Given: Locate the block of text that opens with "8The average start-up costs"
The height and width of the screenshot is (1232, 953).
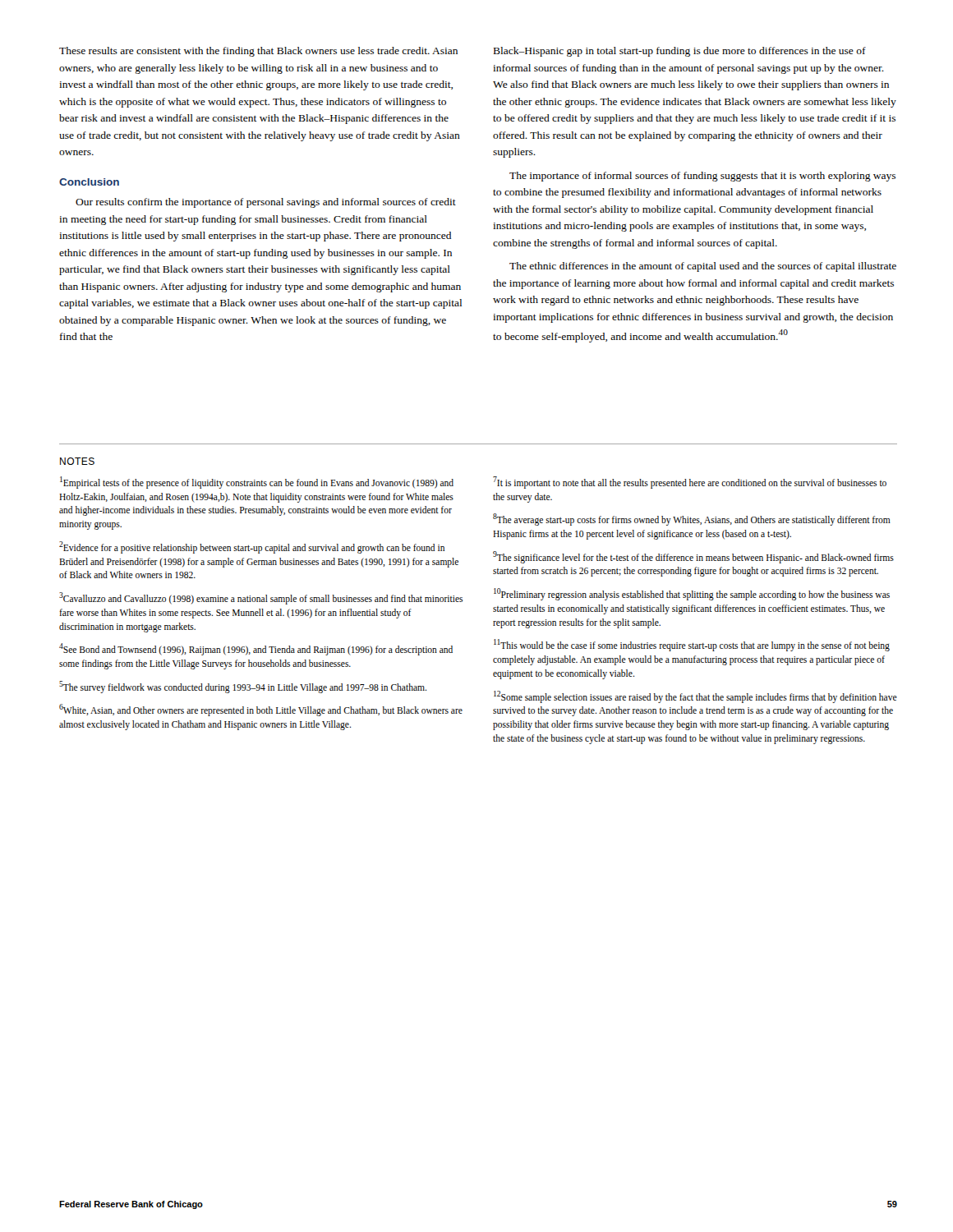Looking at the screenshot, I should click(x=692, y=525).
